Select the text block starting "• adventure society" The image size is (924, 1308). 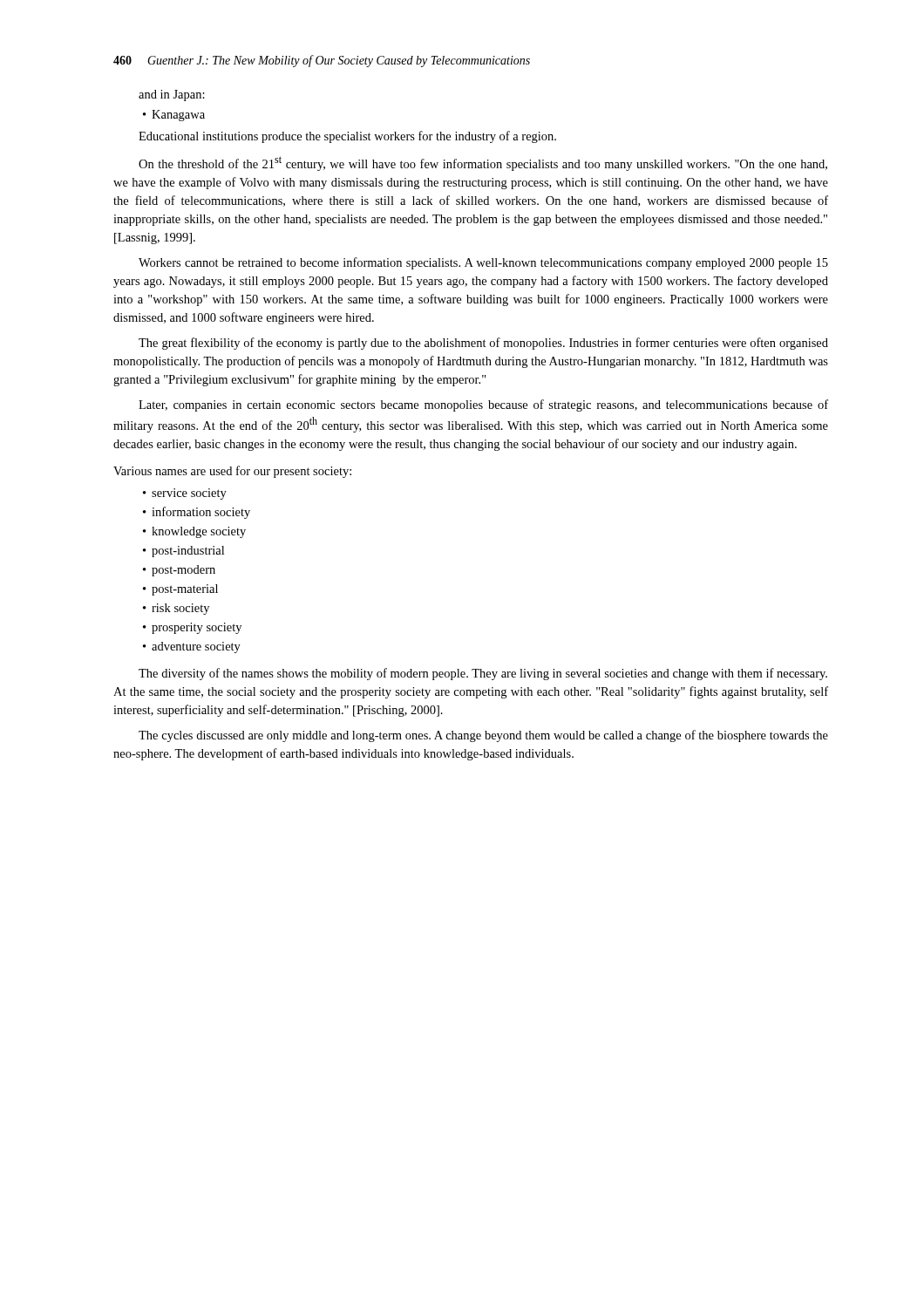click(x=181, y=647)
